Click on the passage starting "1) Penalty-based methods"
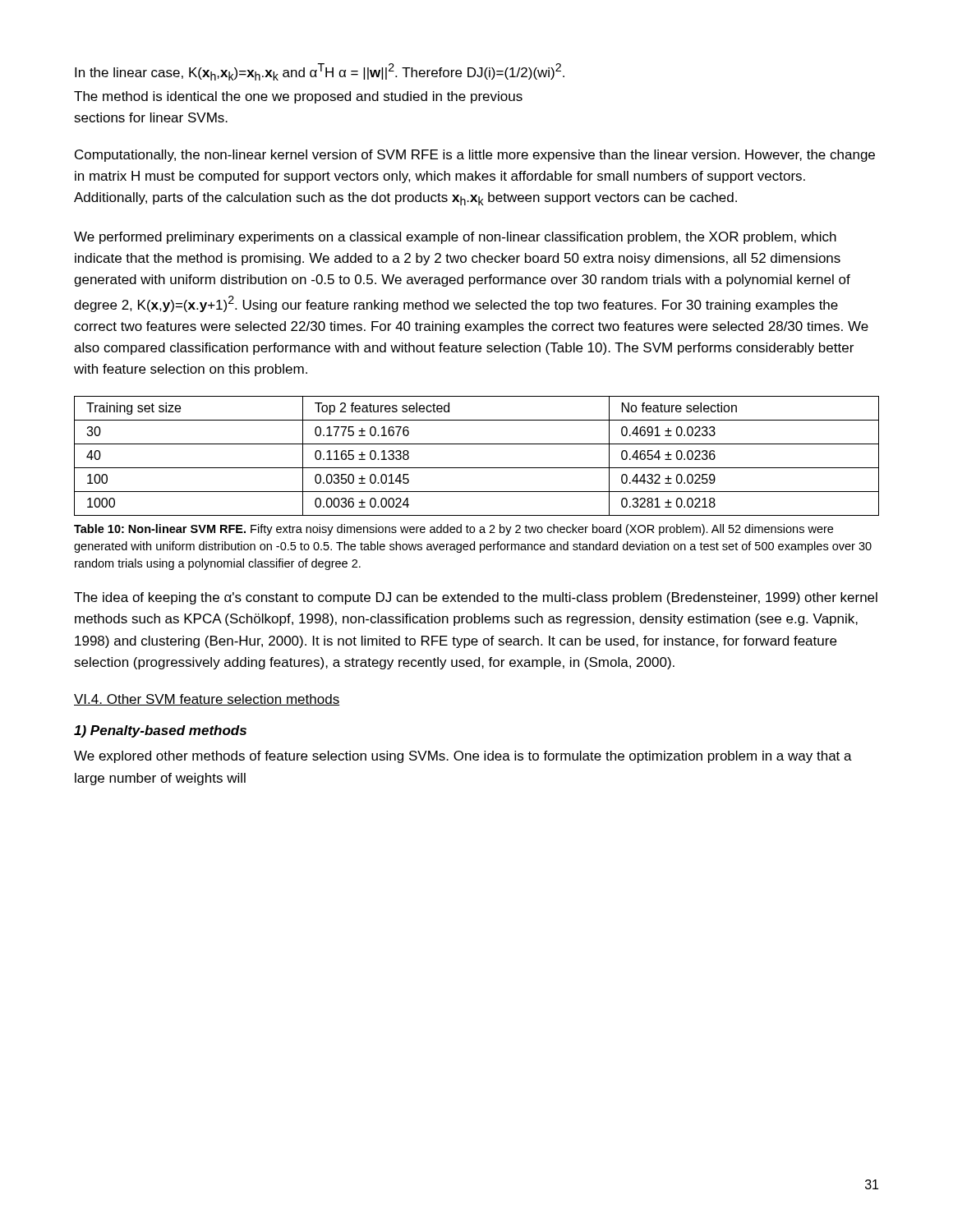 click(x=160, y=731)
